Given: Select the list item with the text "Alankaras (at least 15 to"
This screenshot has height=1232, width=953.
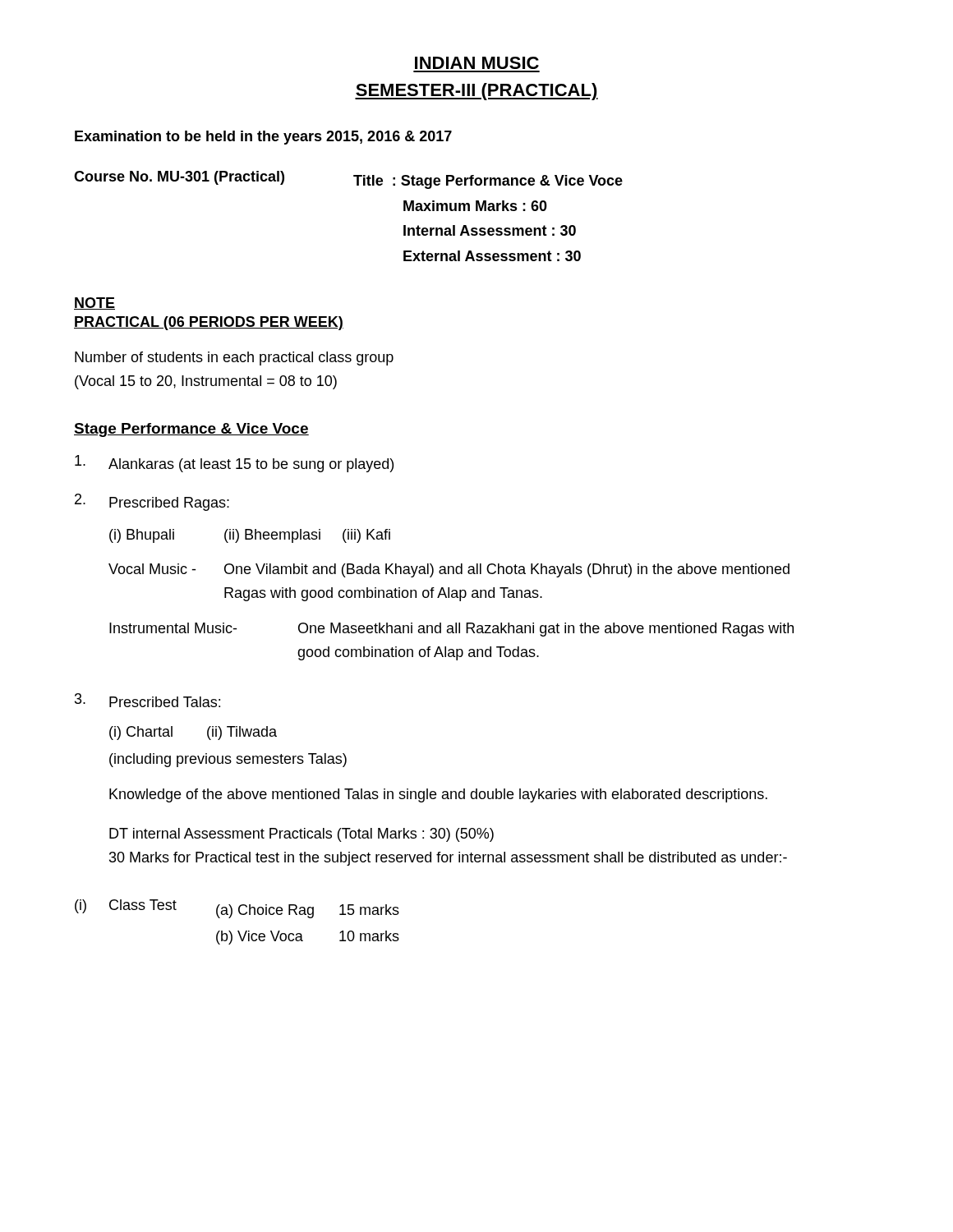Looking at the screenshot, I should tap(234, 464).
